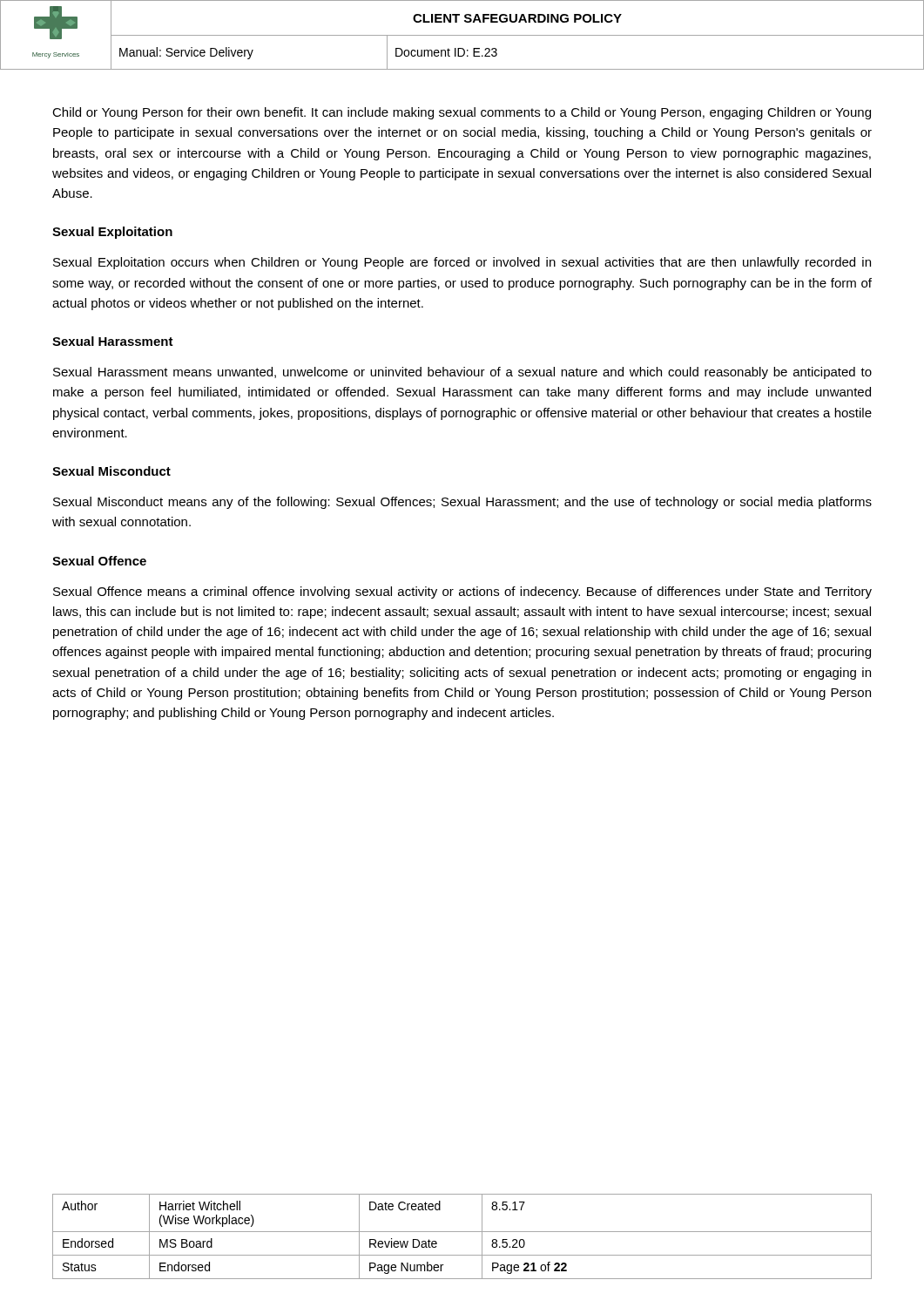This screenshot has height=1307, width=924.
Task: Select the block starting "Sexual Misconduct means any of the following: Sexual"
Action: pos(462,512)
